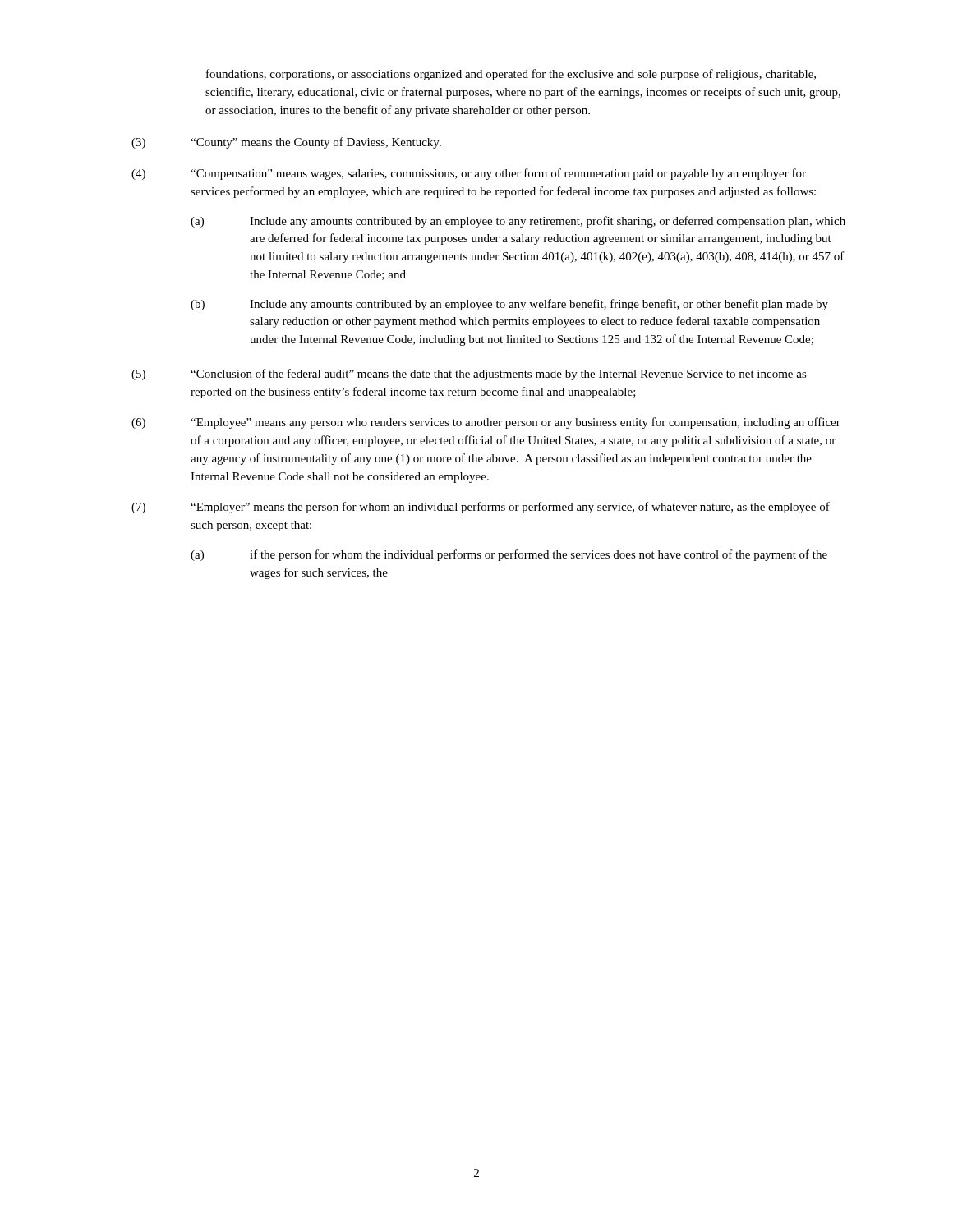Point to the text block starting "(4) “Compensation” means wages, salaries, commissions, or"

(x=489, y=259)
